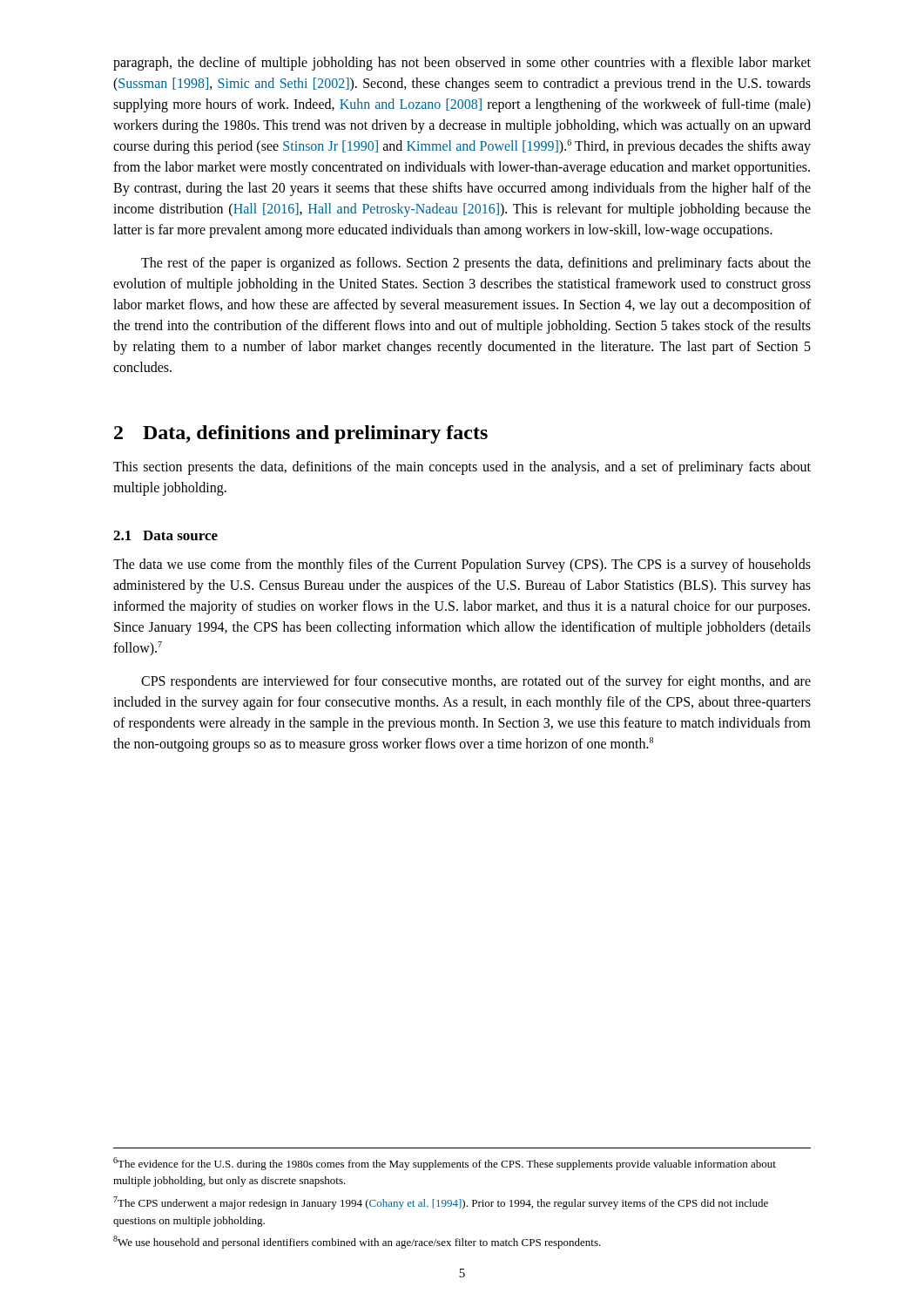Viewport: 924px width, 1307px height.
Task: Find the block starting "This section presents the"
Action: (x=462, y=478)
